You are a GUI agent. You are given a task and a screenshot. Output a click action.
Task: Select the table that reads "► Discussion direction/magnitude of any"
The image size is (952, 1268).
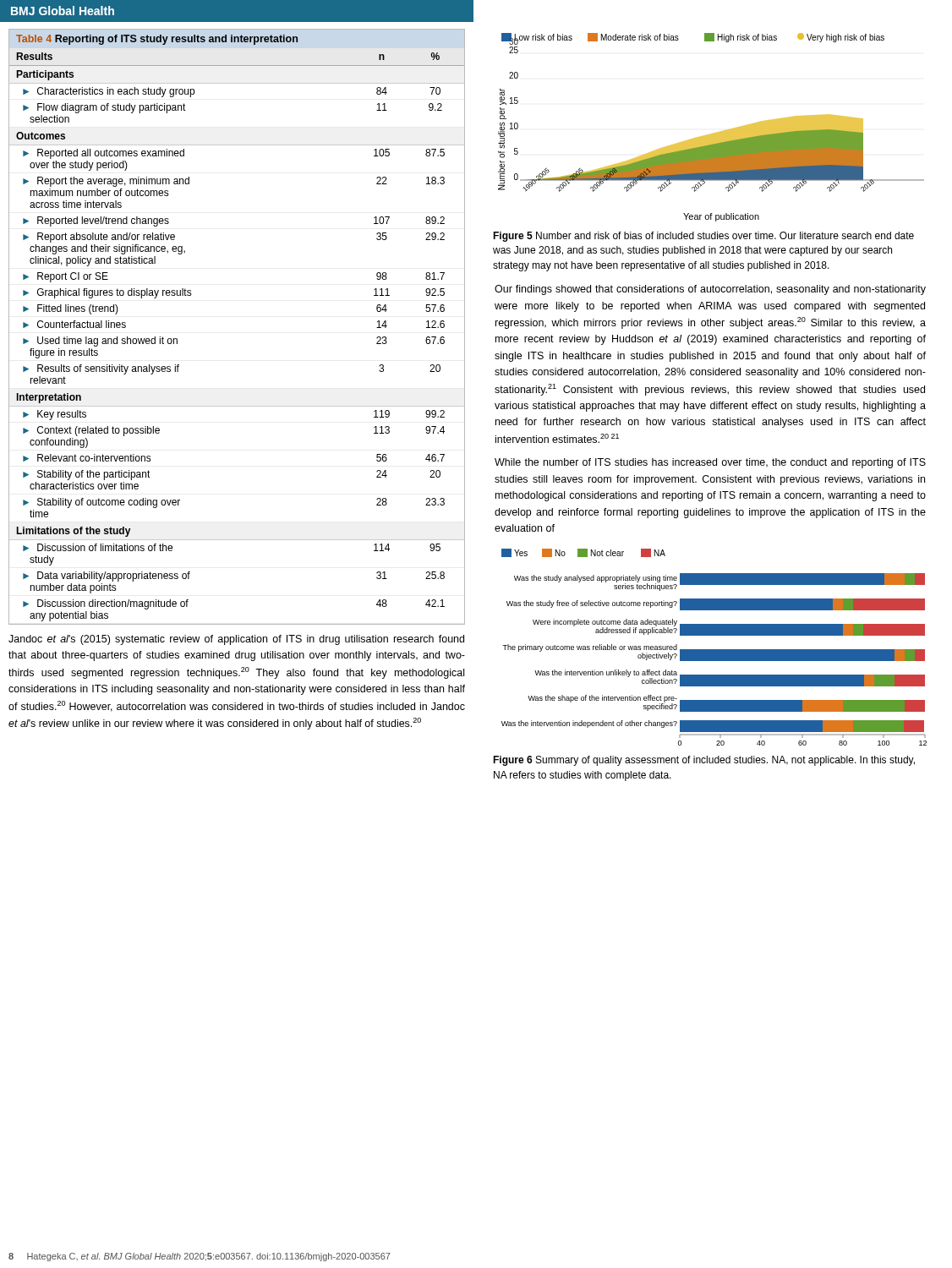237,327
